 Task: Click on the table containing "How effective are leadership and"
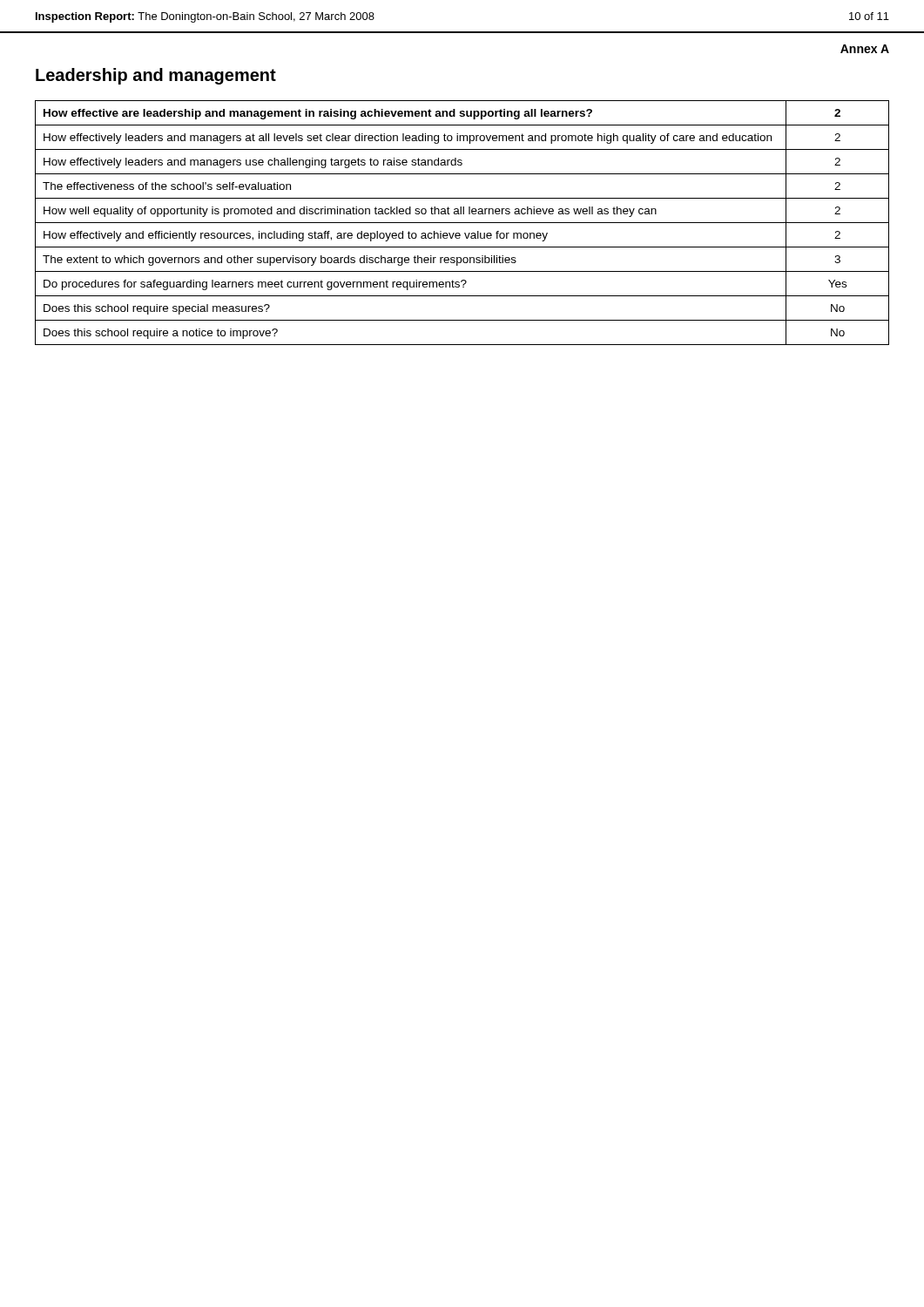(462, 223)
